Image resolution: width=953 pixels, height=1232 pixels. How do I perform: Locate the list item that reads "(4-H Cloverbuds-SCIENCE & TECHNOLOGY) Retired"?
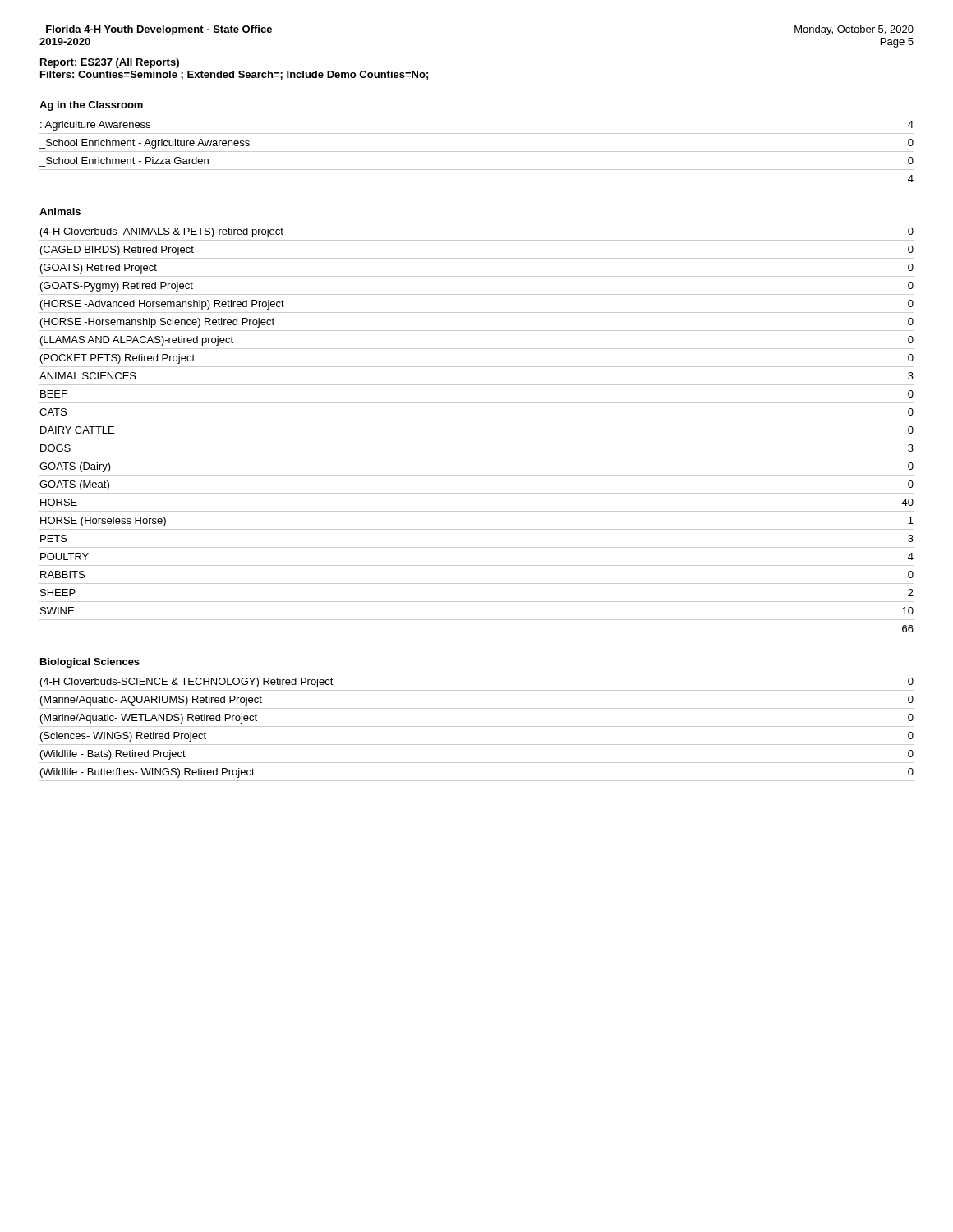476,681
